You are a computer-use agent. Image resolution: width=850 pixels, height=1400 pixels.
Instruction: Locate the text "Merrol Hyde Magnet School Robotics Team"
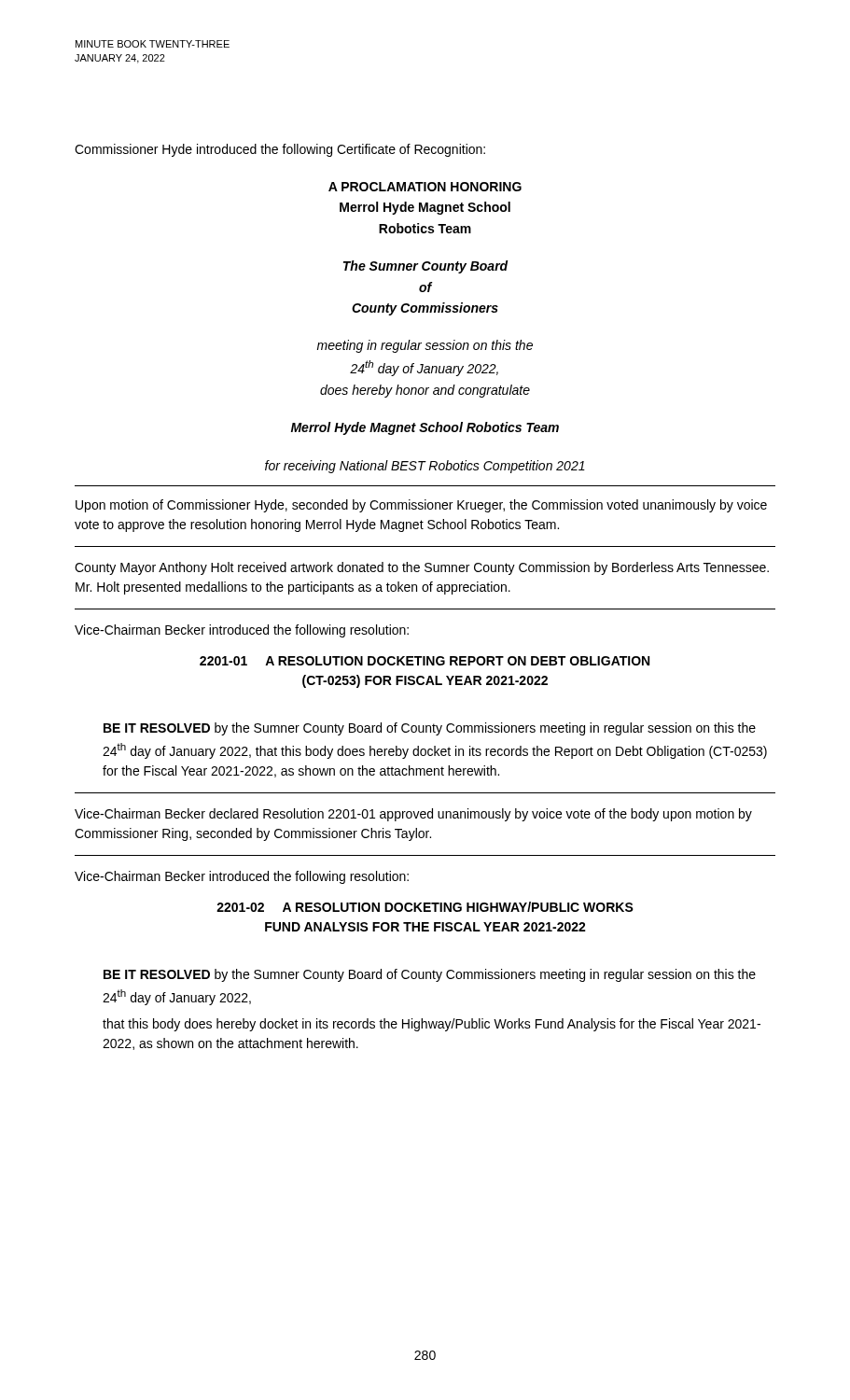[x=425, y=428]
